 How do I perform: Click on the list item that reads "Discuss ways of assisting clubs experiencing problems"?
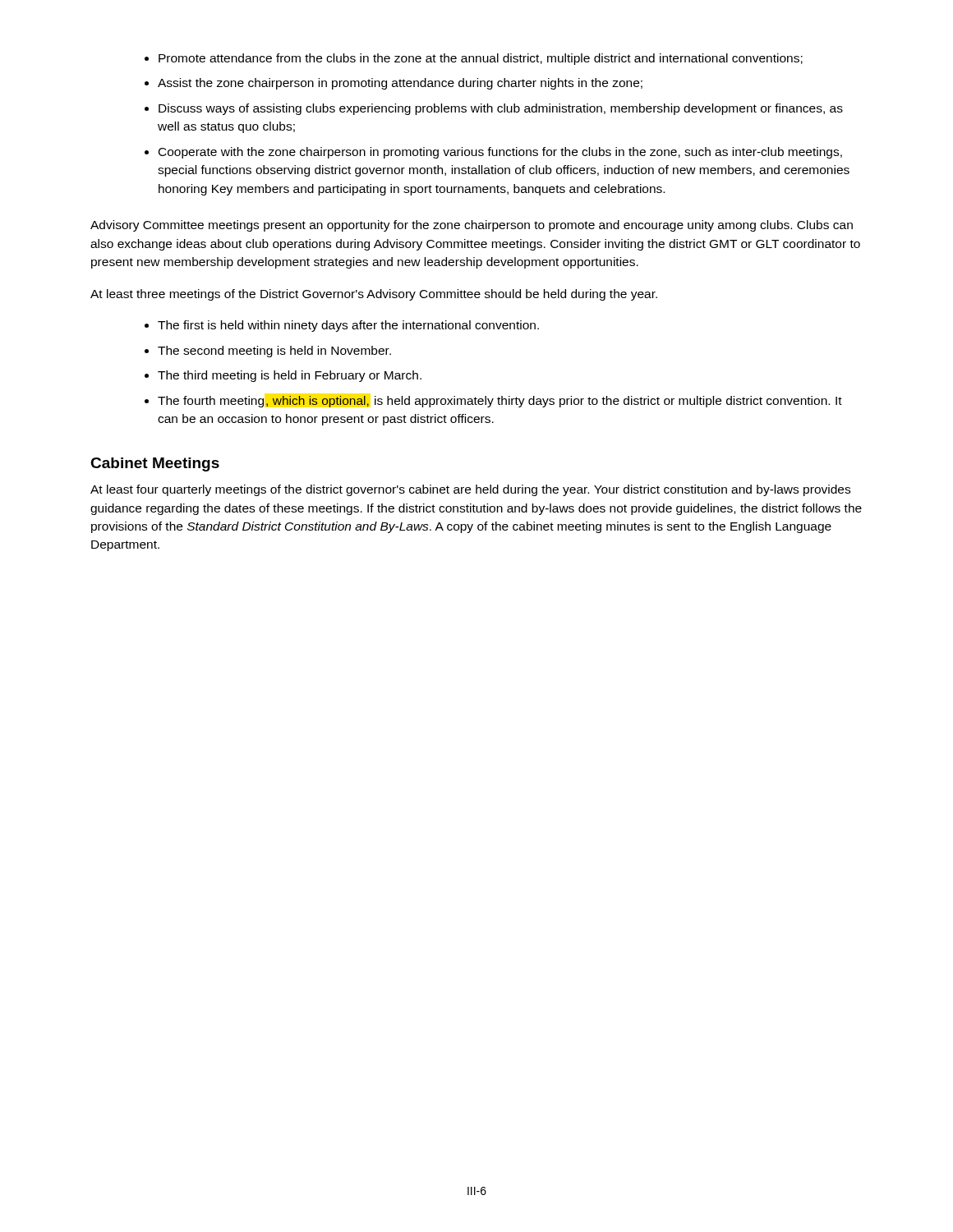500,117
